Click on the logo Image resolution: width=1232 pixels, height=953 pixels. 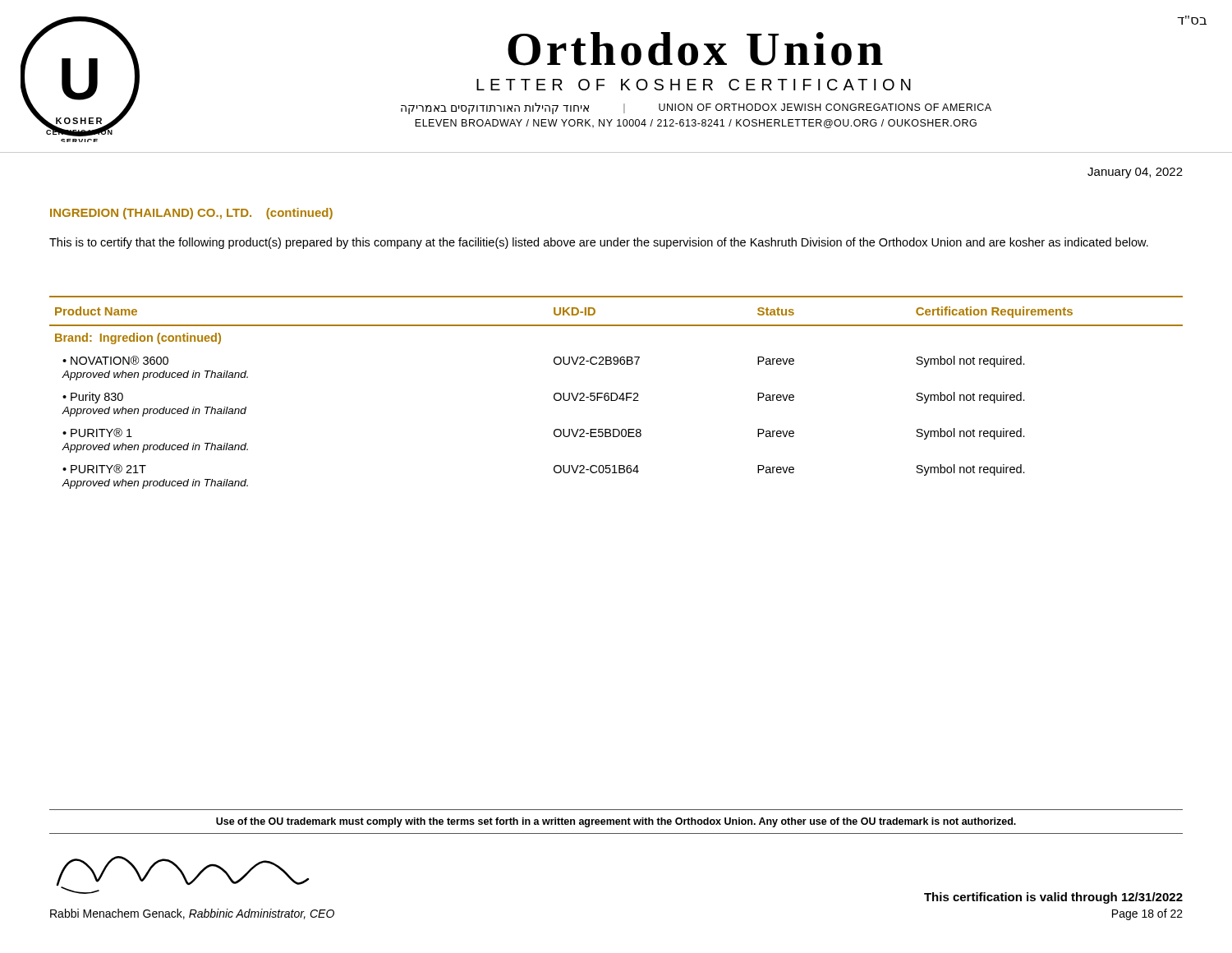pyautogui.click(x=80, y=76)
